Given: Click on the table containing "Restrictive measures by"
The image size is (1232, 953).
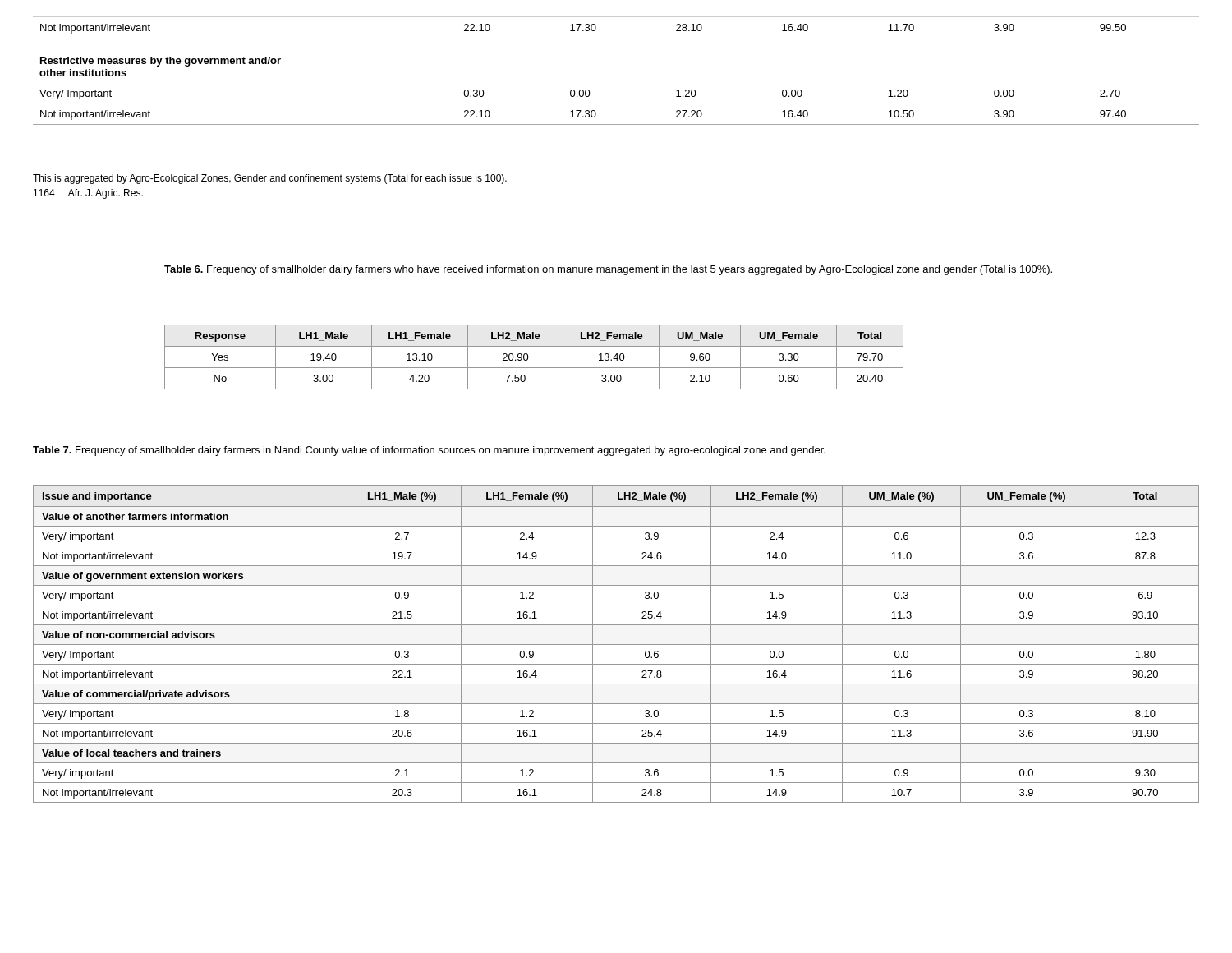Looking at the screenshot, I should pyautogui.click(x=616, y=71).
